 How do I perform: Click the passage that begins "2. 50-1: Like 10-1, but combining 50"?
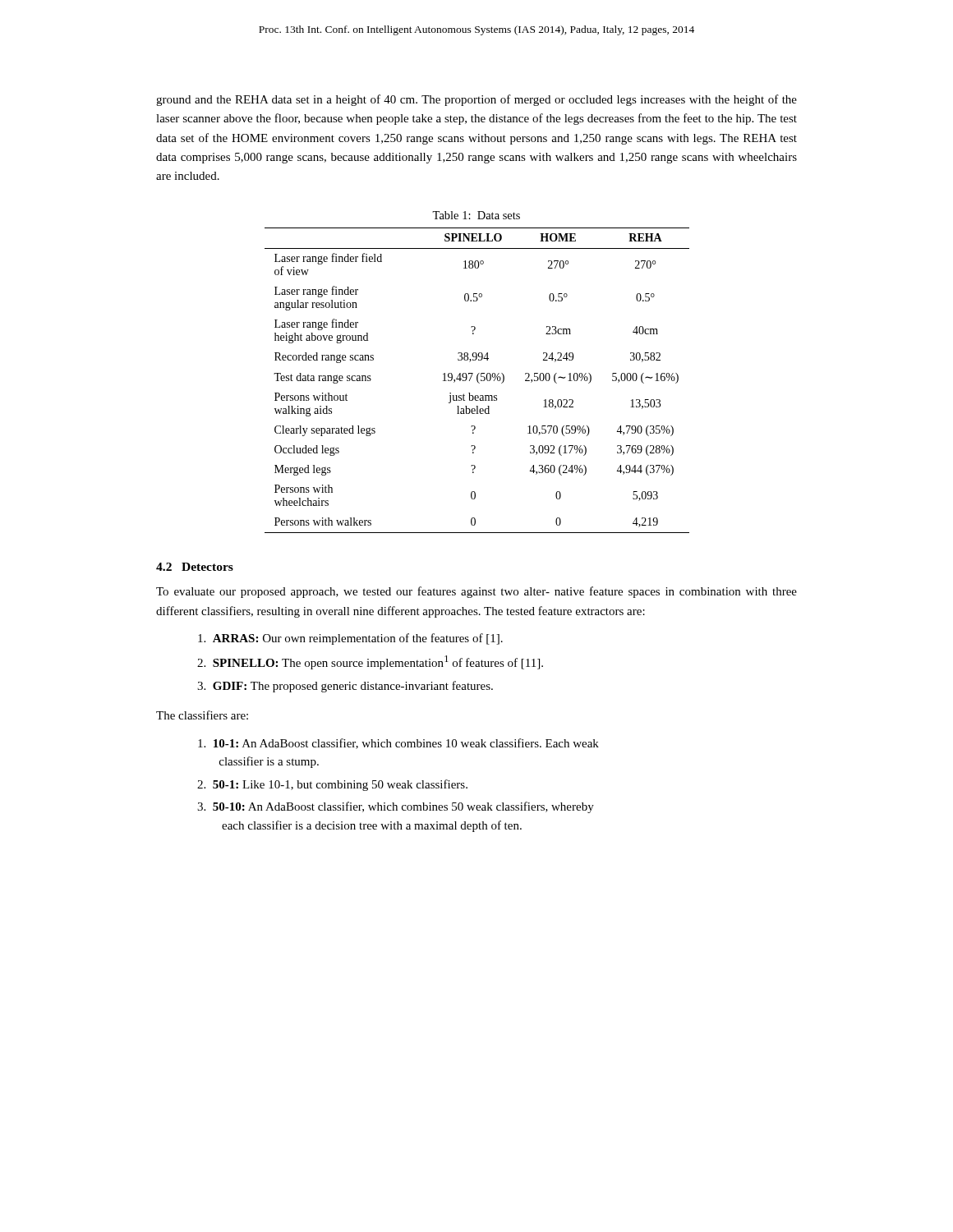pyautogui.click(x=333, y=784)
